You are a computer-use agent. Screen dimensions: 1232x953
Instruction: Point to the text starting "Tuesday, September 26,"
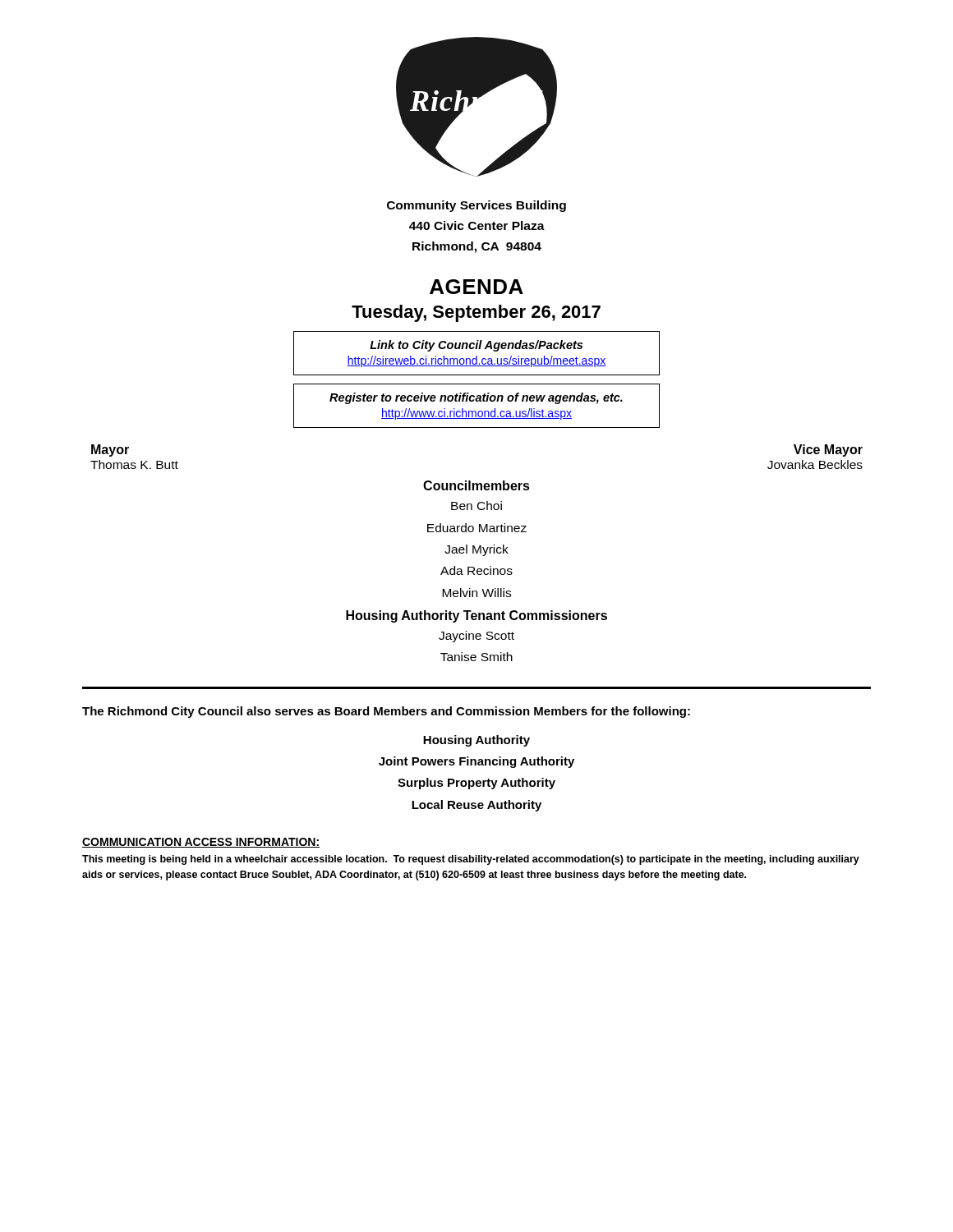click(476, 312)
